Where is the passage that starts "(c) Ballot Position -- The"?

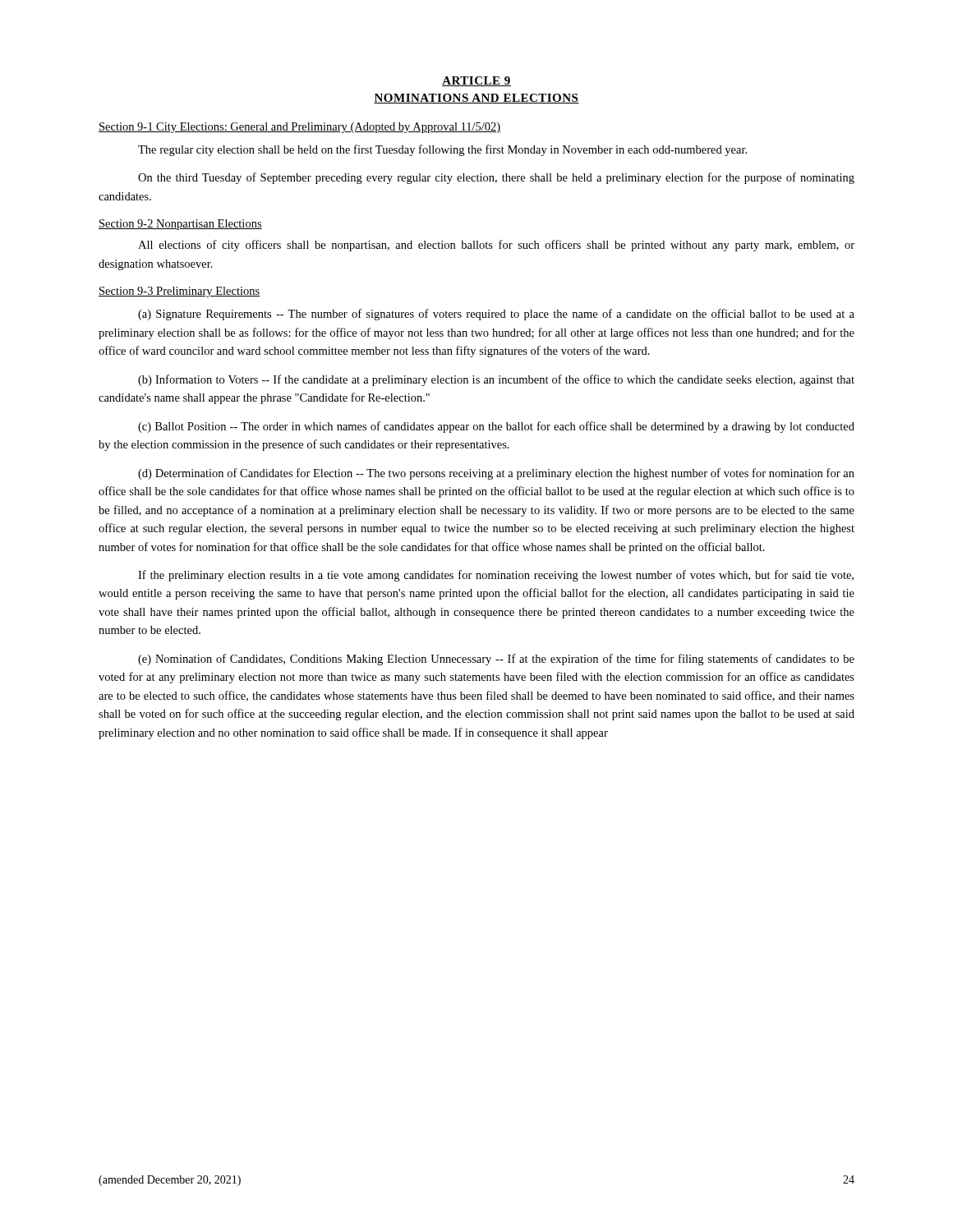pyautogui.click(x=476, y=435)
